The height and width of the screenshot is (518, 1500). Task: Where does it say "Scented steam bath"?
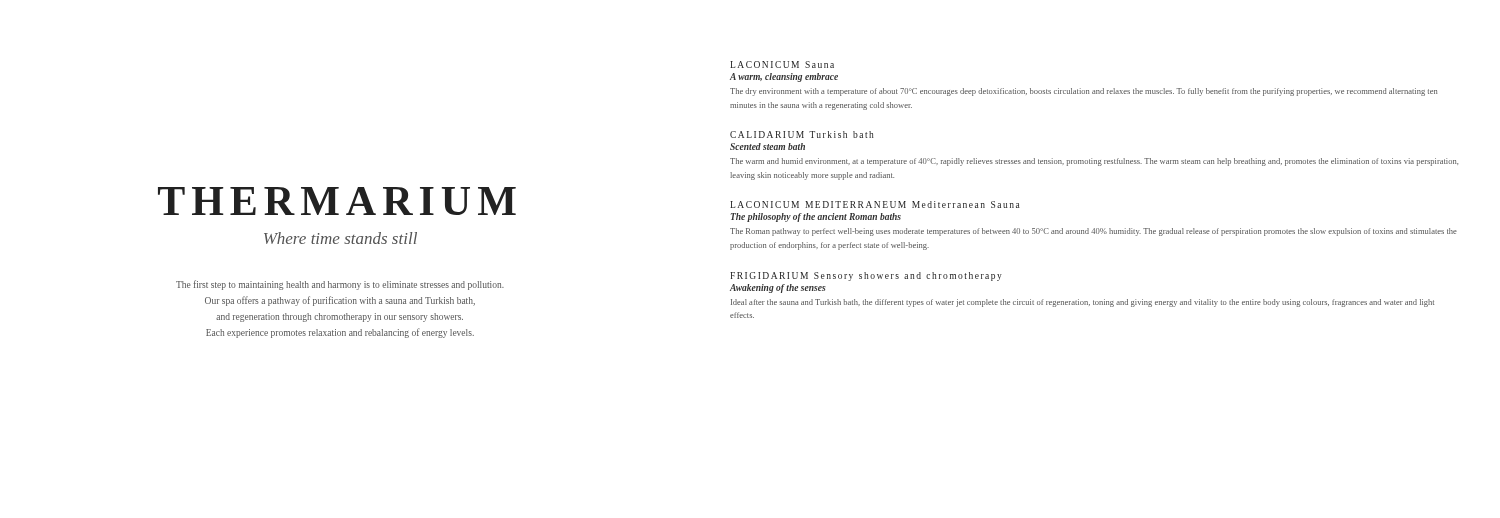pyautogui.click(x=768, y=147)
